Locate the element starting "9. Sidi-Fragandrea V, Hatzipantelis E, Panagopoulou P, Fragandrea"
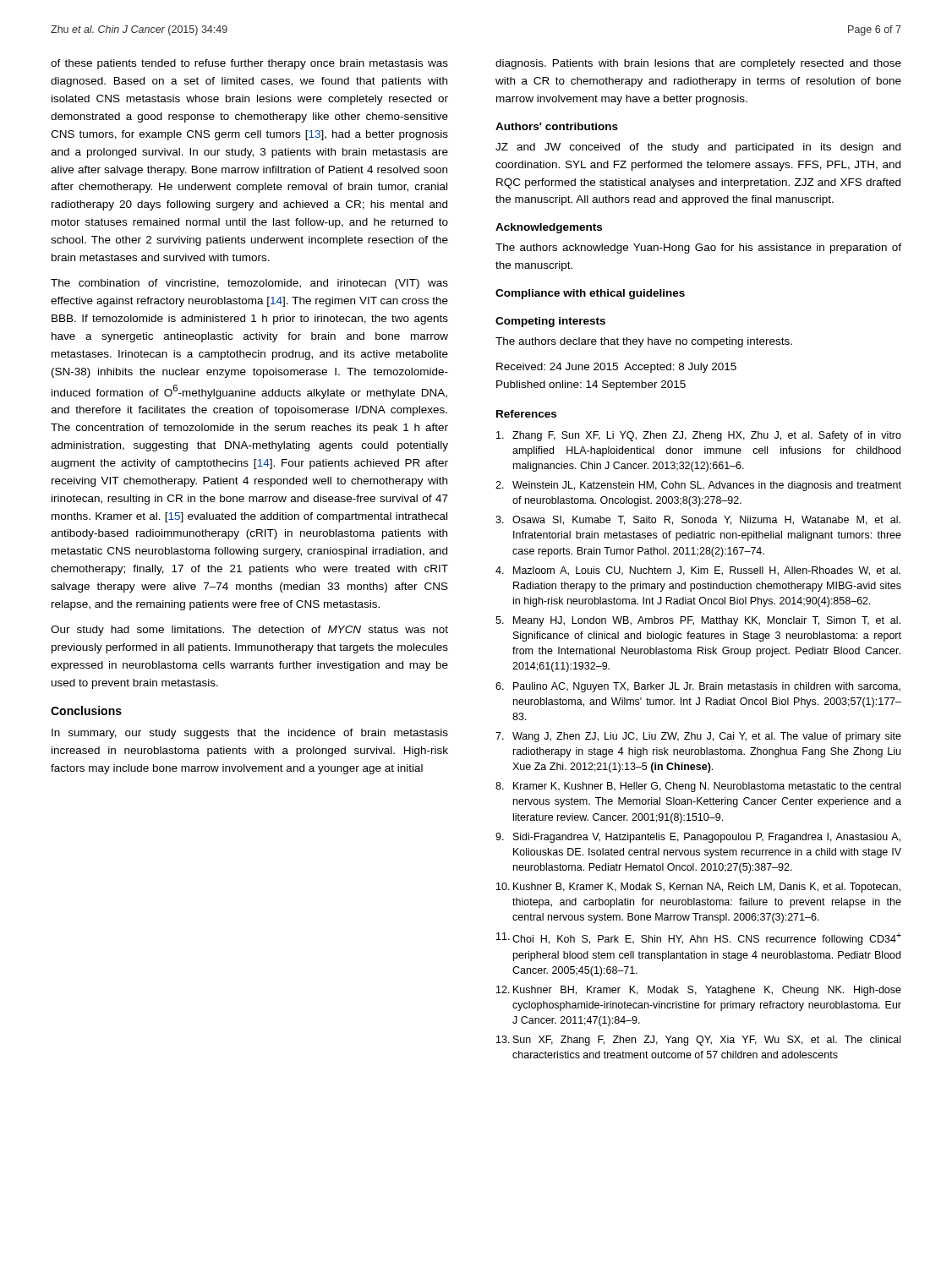 click(x=698, y=852)
